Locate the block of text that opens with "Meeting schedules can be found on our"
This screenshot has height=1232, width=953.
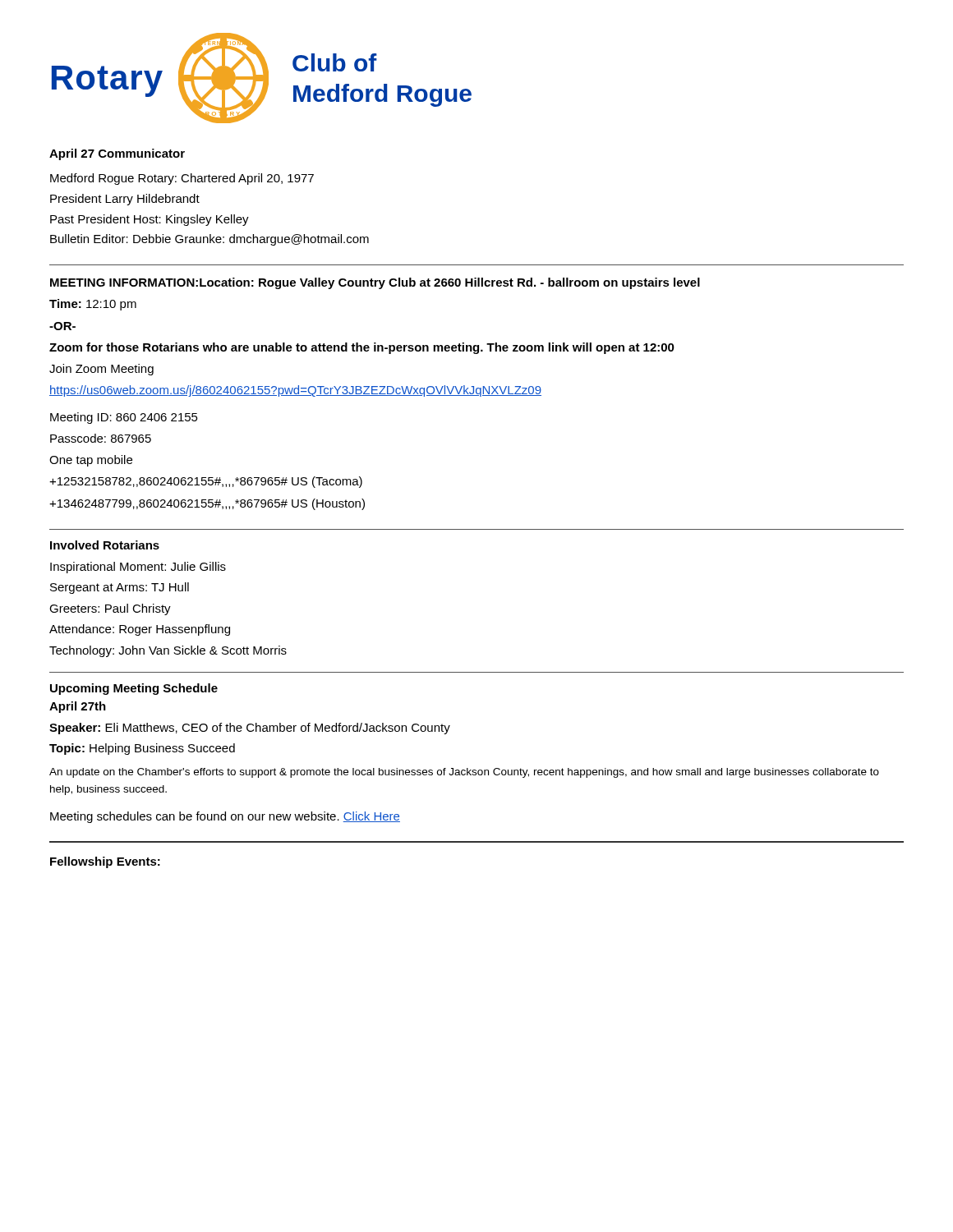225,816
